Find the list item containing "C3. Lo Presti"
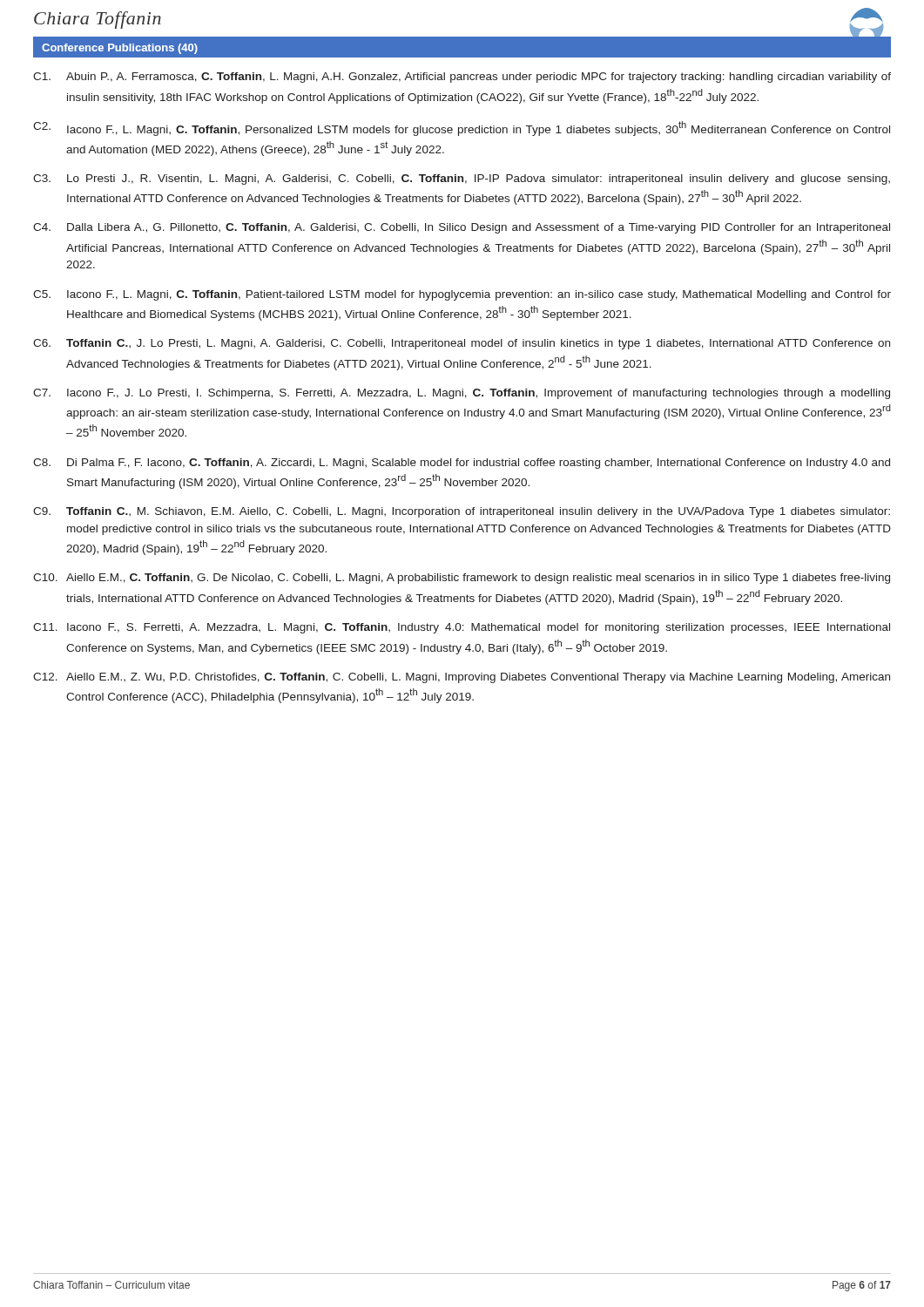924x1307 pixels. point(462,188)
